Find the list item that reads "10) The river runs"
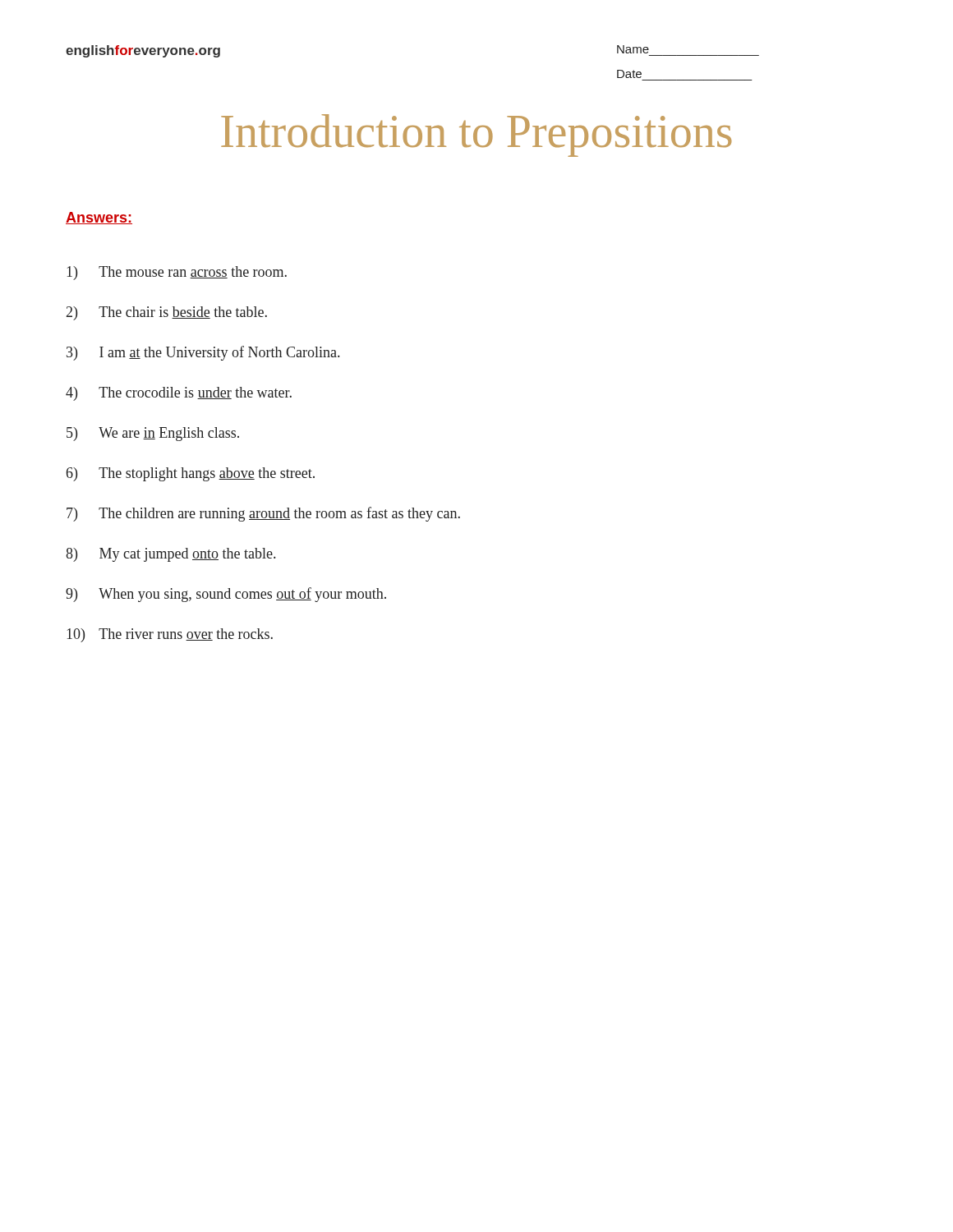This screenshot has height=1232, width=953. tap(170, 634)
